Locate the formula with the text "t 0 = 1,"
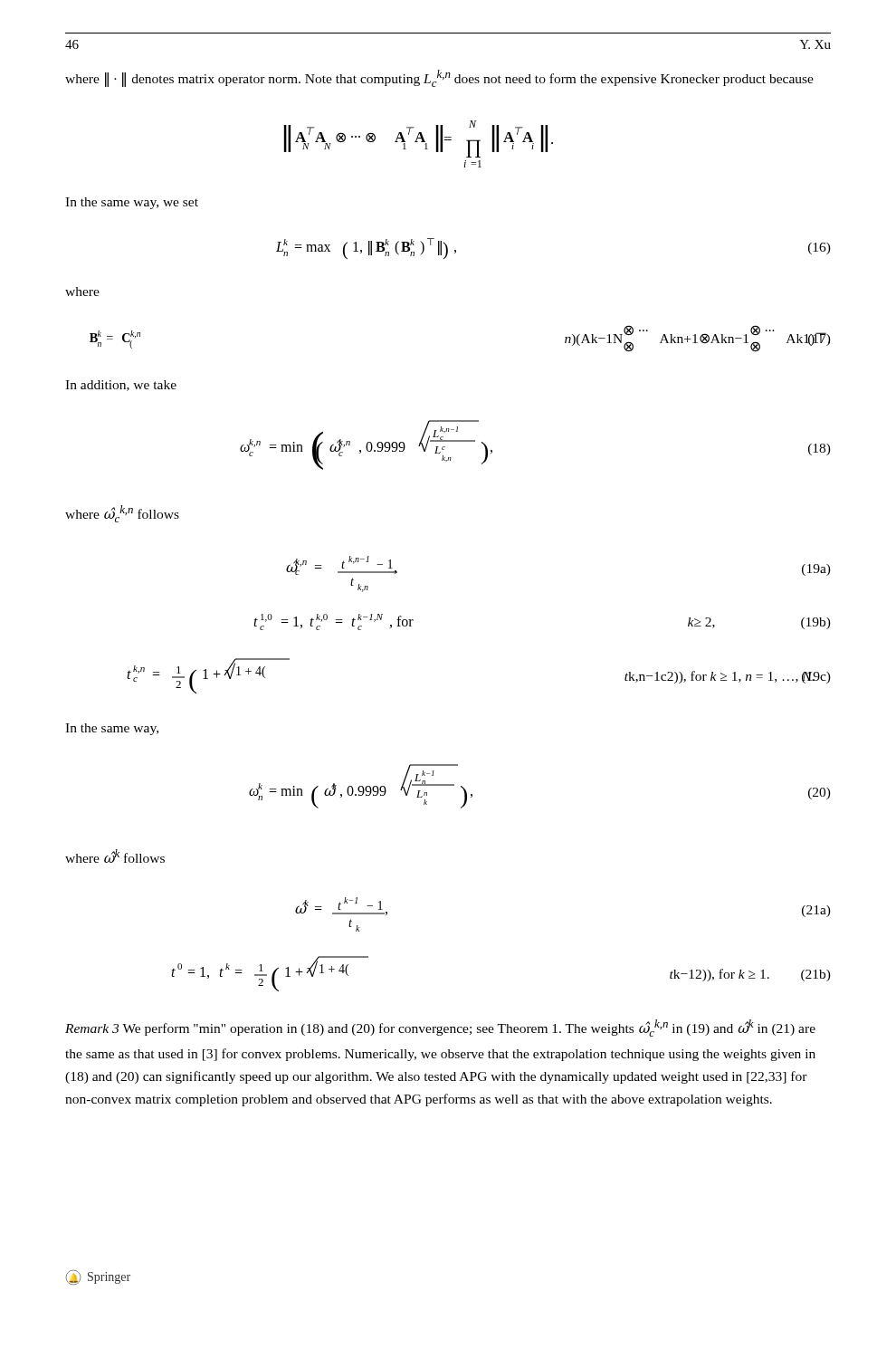The width and height of the screenshot is (896, 1358). [275, 974]
